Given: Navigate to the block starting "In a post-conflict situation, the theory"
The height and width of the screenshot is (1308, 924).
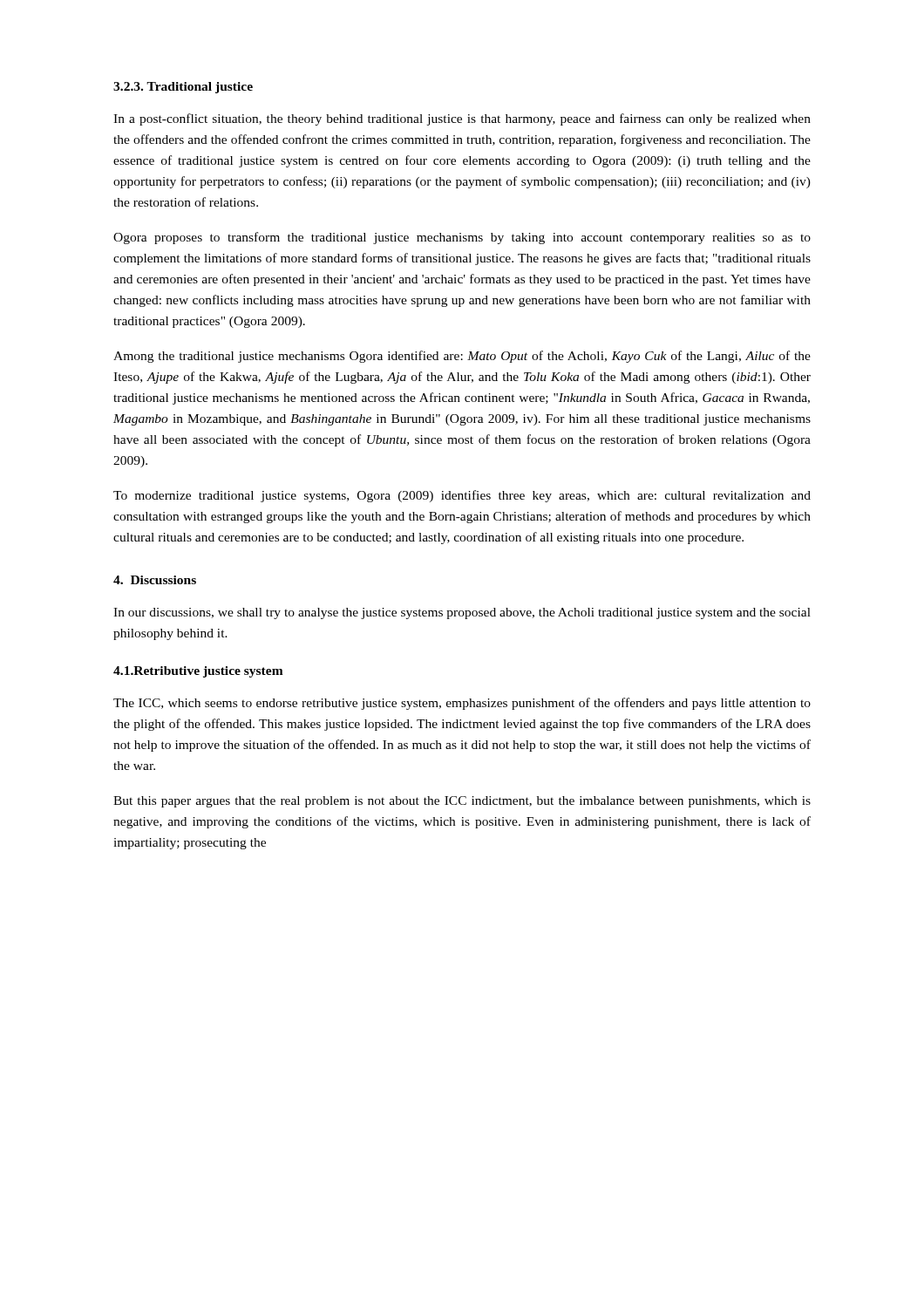Looking at the screenshot, I should (462, 160).
